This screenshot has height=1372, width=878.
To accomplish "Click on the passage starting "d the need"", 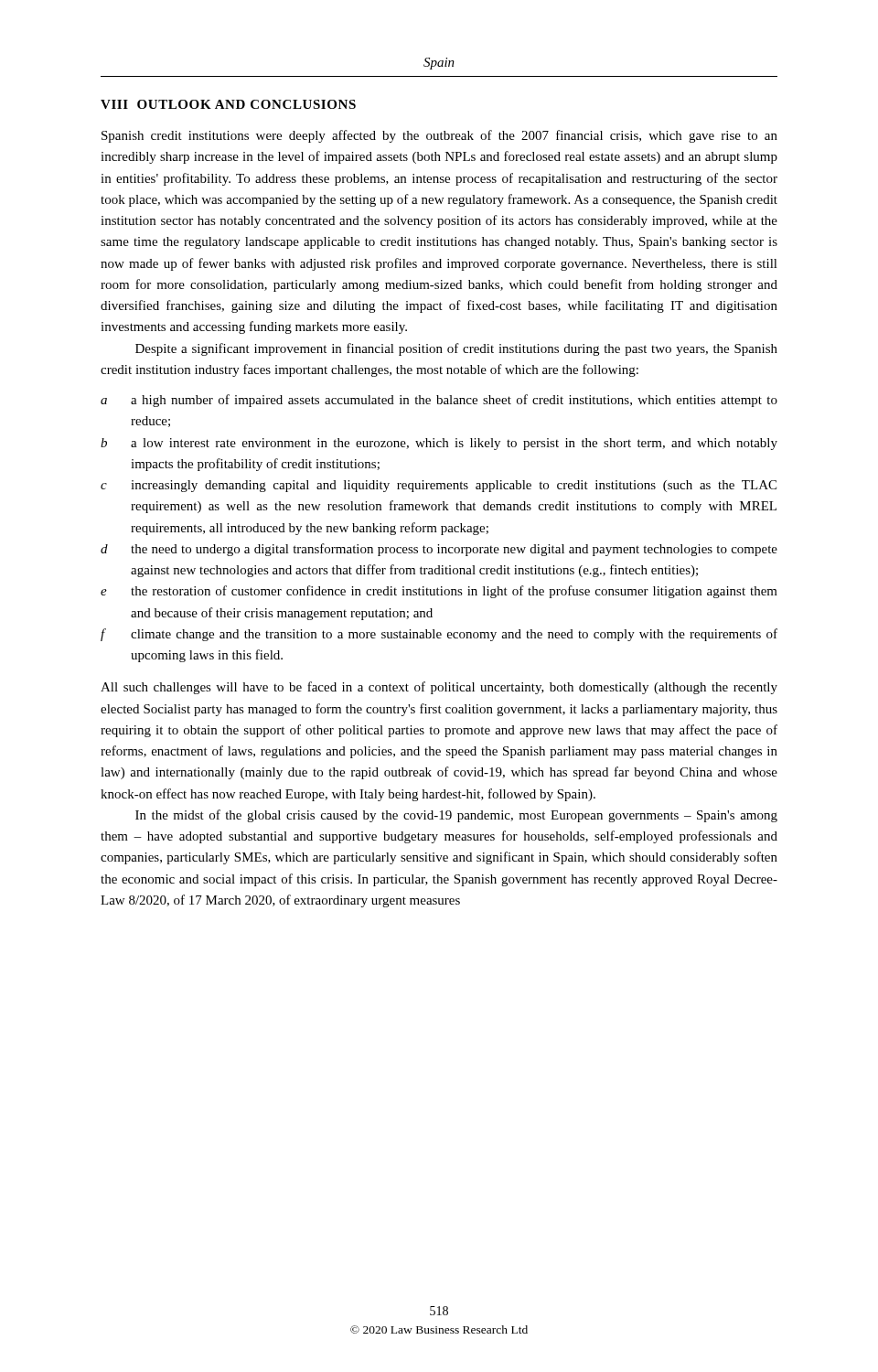I will [x=439, y=560].
